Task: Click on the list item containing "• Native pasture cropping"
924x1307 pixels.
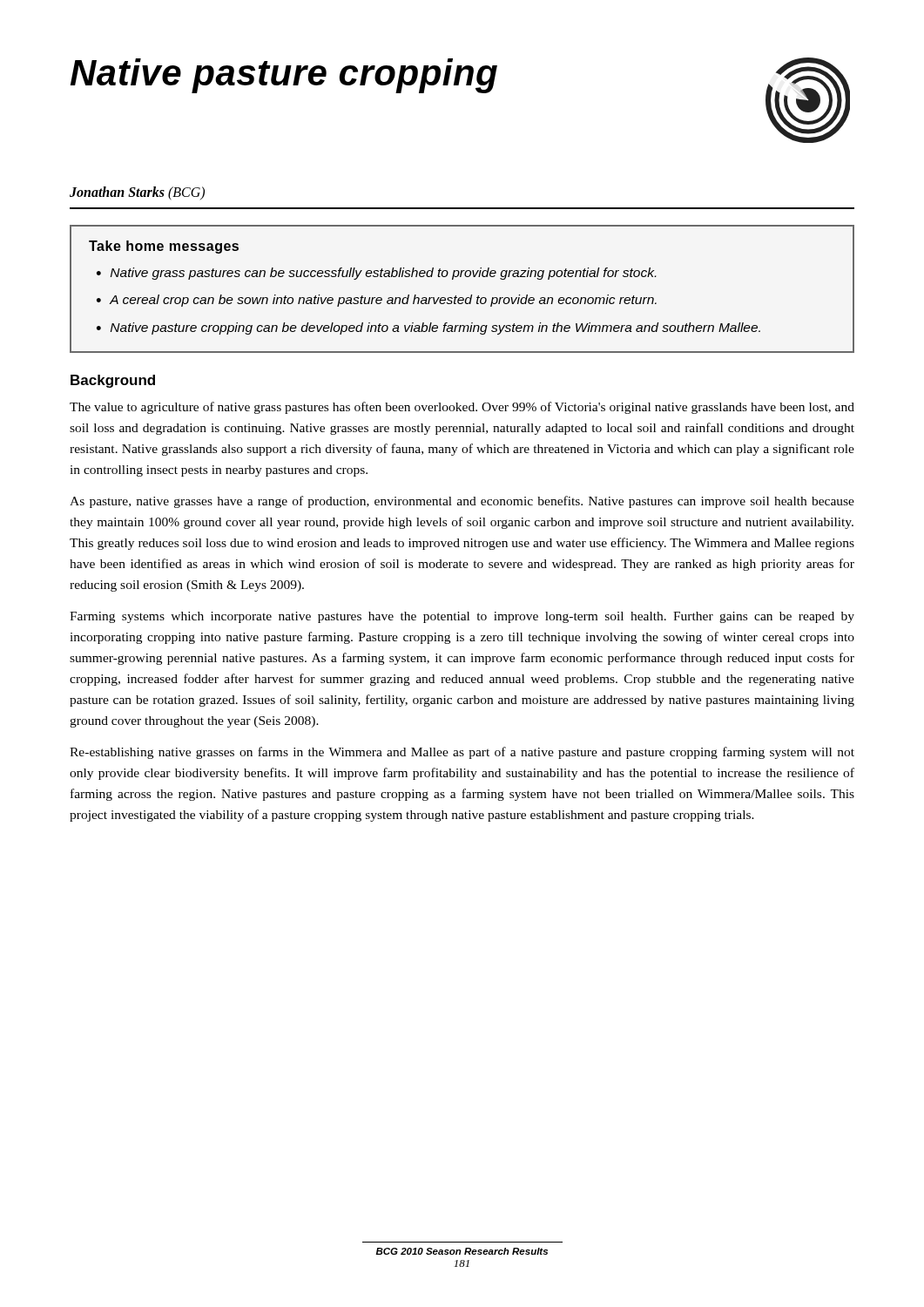Action: click(429, 328)
